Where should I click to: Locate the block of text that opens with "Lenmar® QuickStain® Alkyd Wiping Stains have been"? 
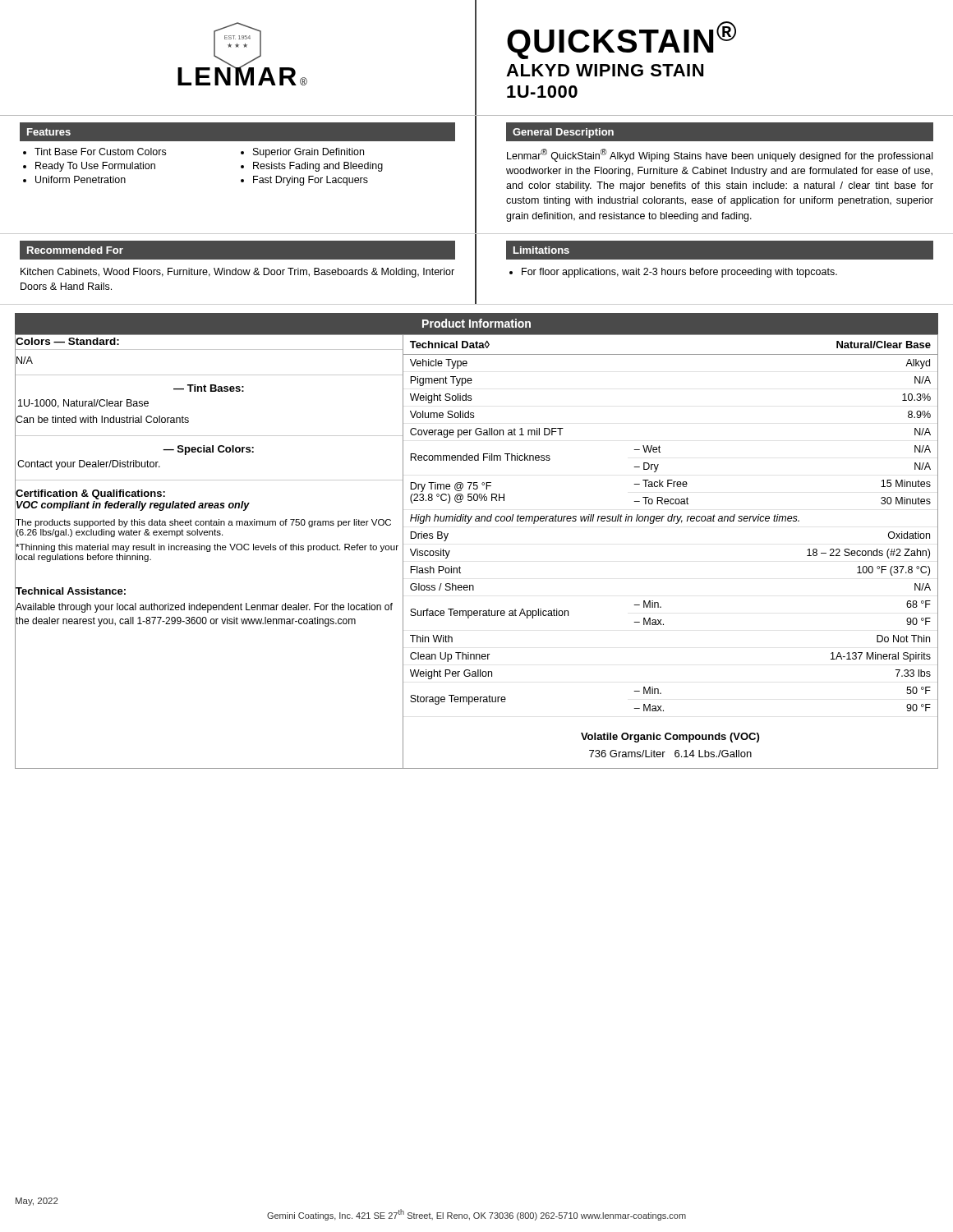point(720,185)
